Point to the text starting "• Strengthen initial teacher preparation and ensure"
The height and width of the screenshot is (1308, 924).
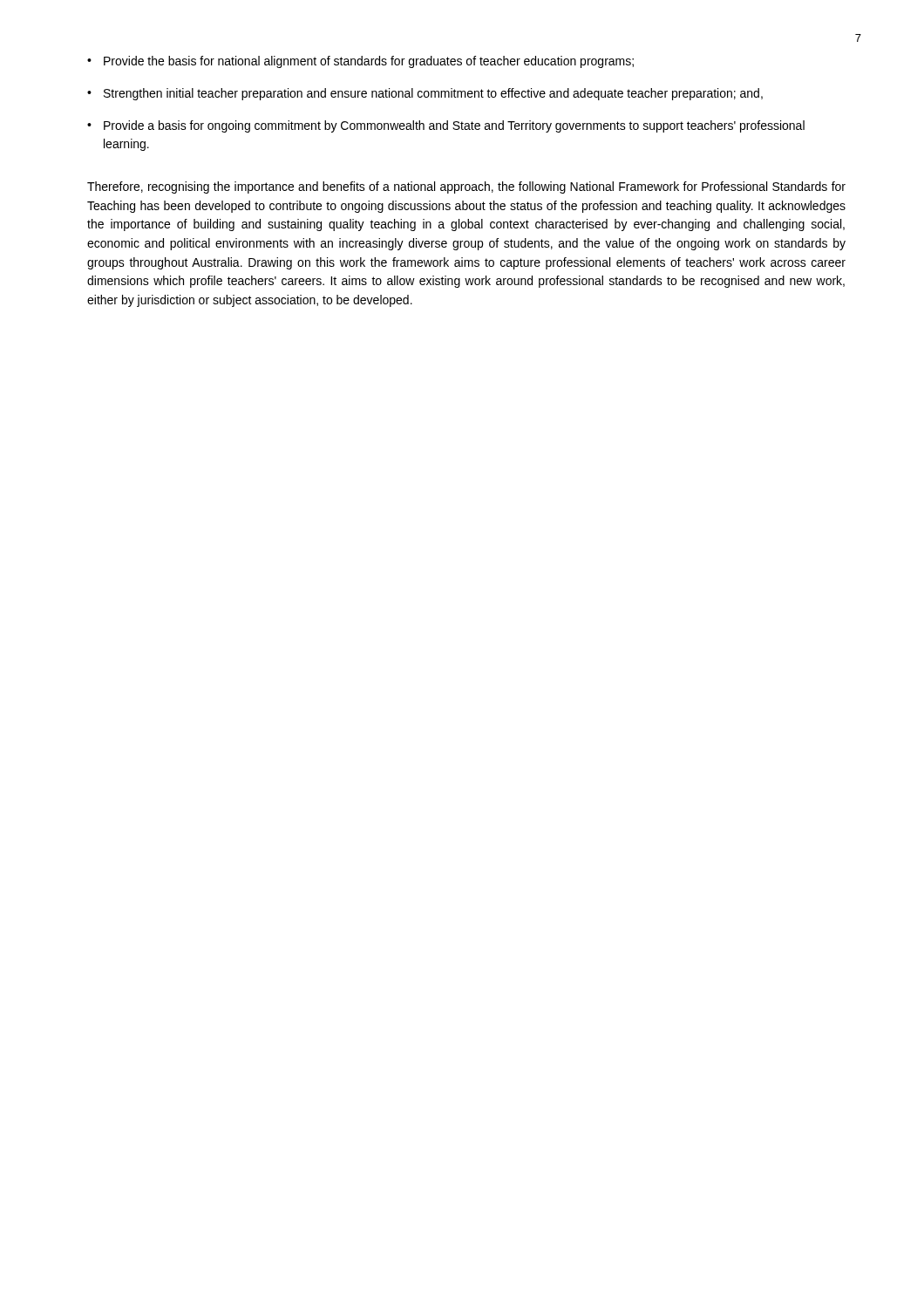point(466,94)
